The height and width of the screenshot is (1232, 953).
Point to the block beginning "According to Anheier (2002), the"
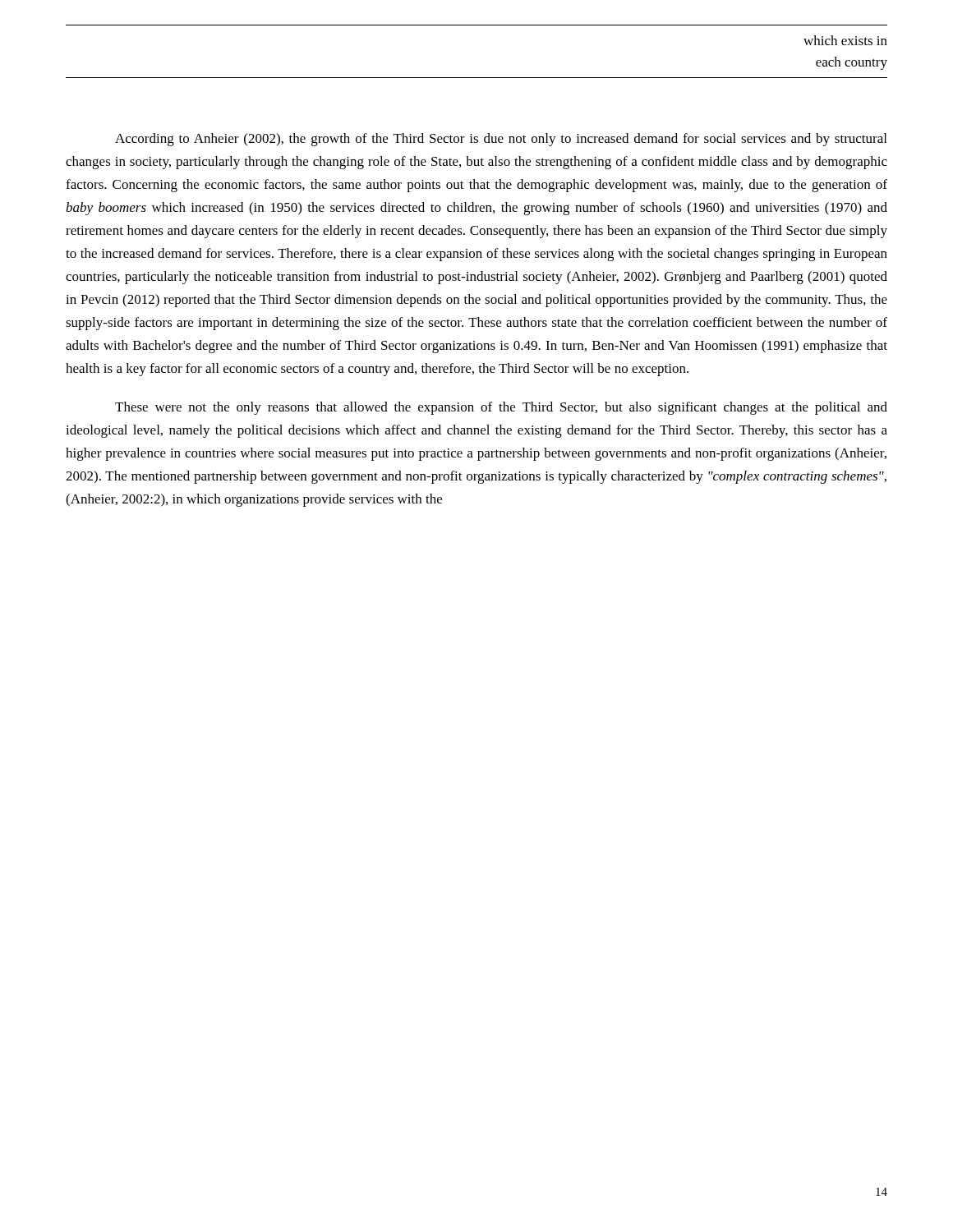(x=476, y=254)
